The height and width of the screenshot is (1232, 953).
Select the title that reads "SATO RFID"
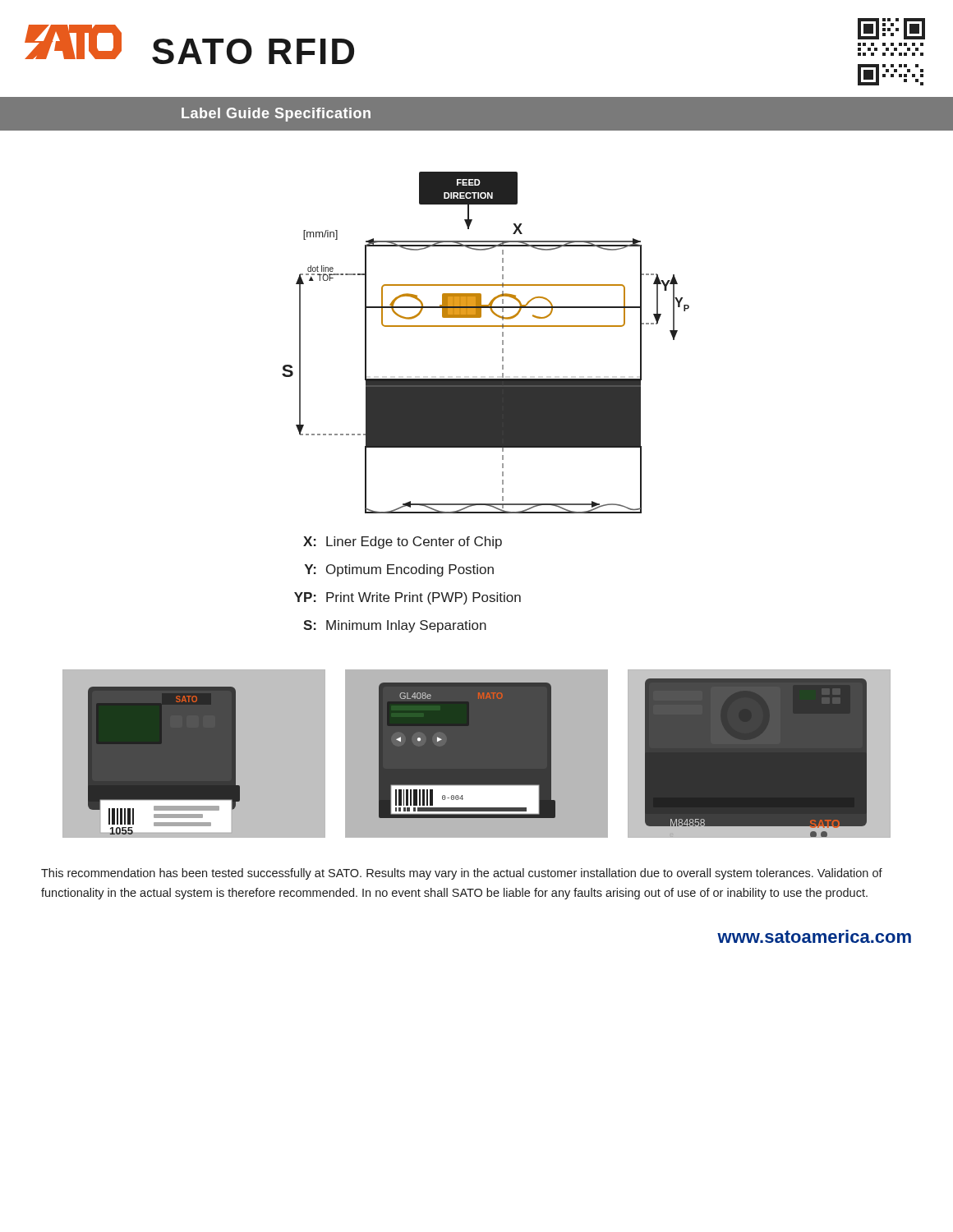click(x=254, y=51)
